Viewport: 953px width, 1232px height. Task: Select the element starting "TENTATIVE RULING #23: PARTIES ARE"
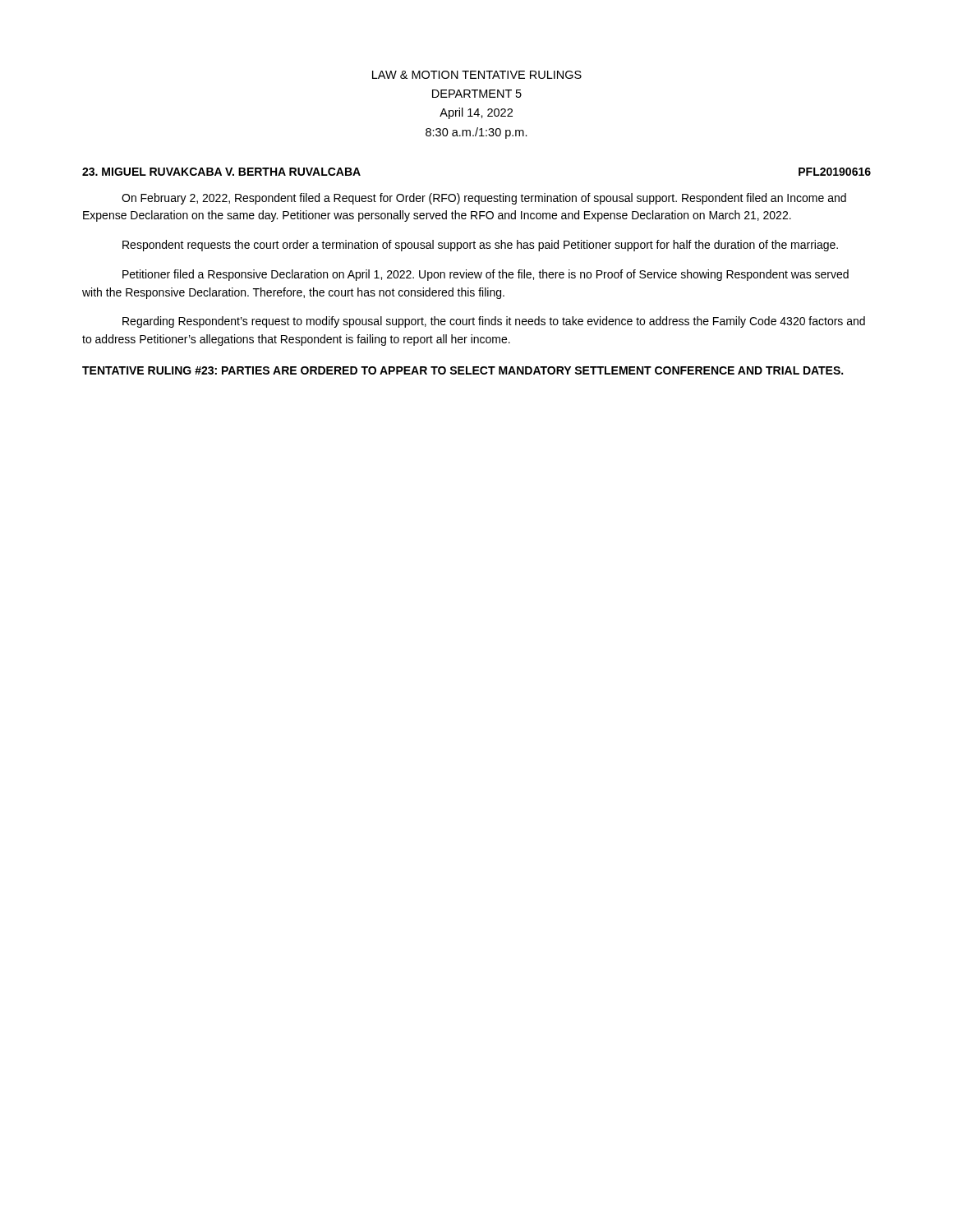click(463, 370)
